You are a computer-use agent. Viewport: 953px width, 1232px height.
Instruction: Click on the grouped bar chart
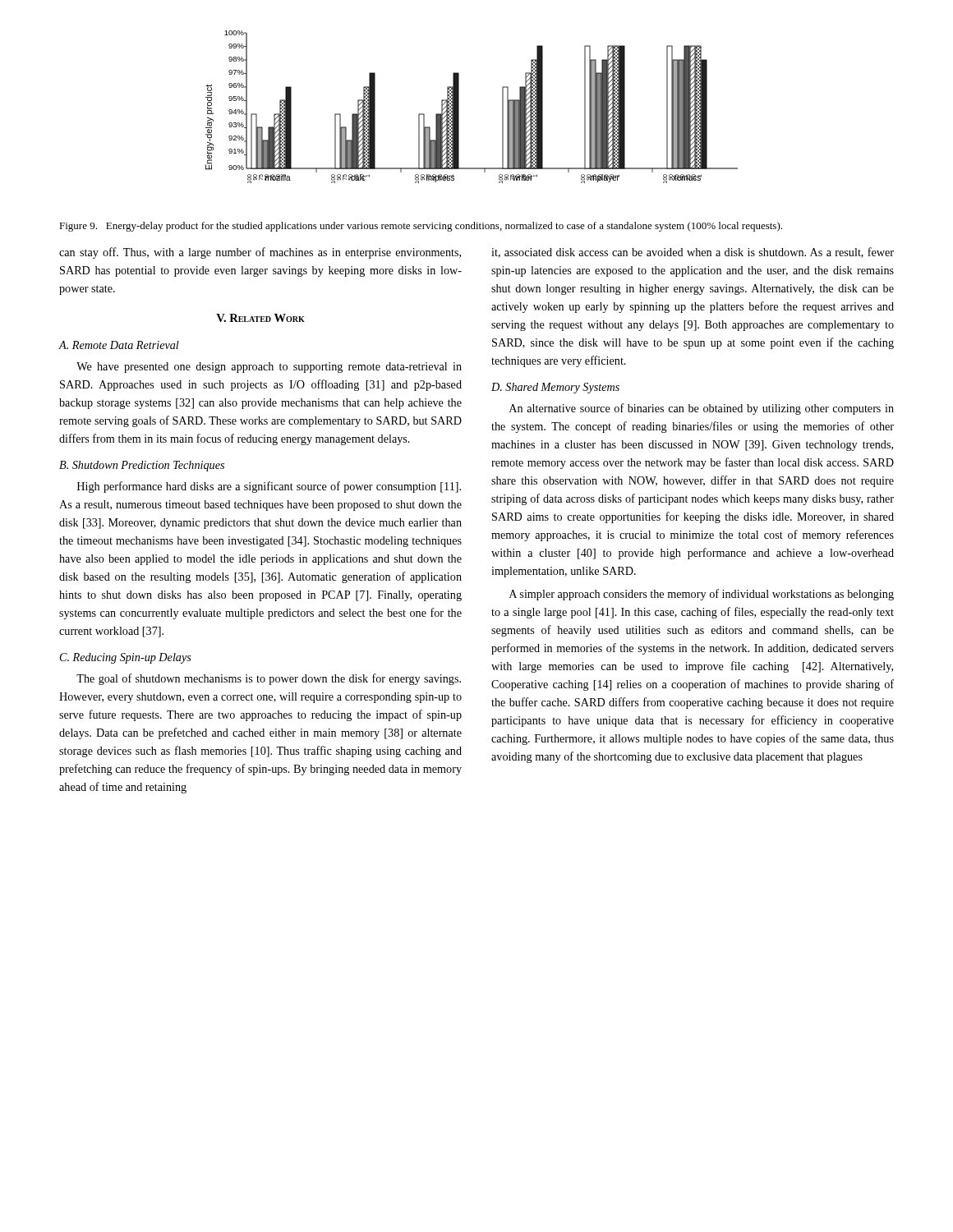(x=476, y=119)
